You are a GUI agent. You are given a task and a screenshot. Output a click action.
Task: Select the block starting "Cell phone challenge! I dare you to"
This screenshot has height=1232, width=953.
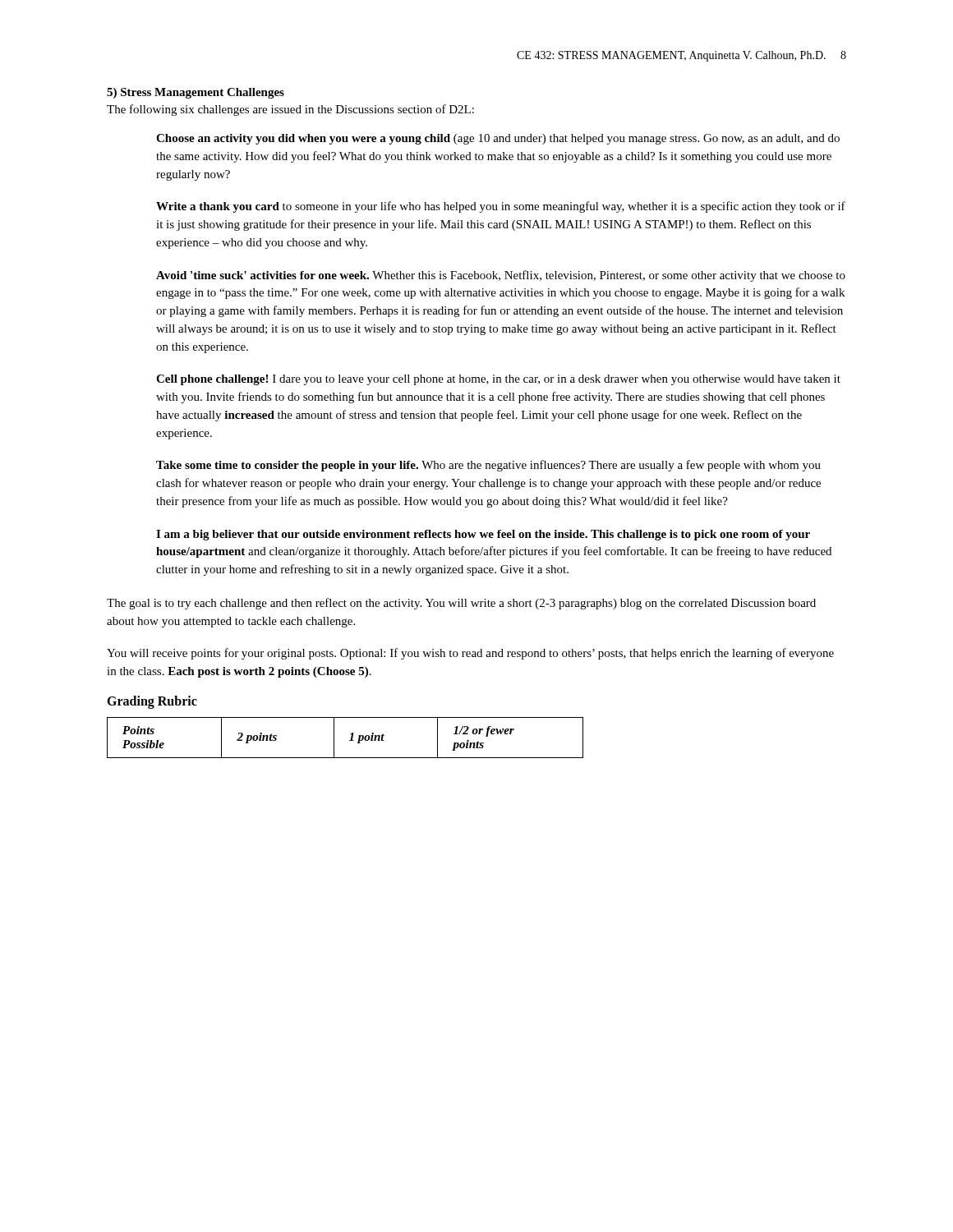pyautogui.click(x=498, y=406)
